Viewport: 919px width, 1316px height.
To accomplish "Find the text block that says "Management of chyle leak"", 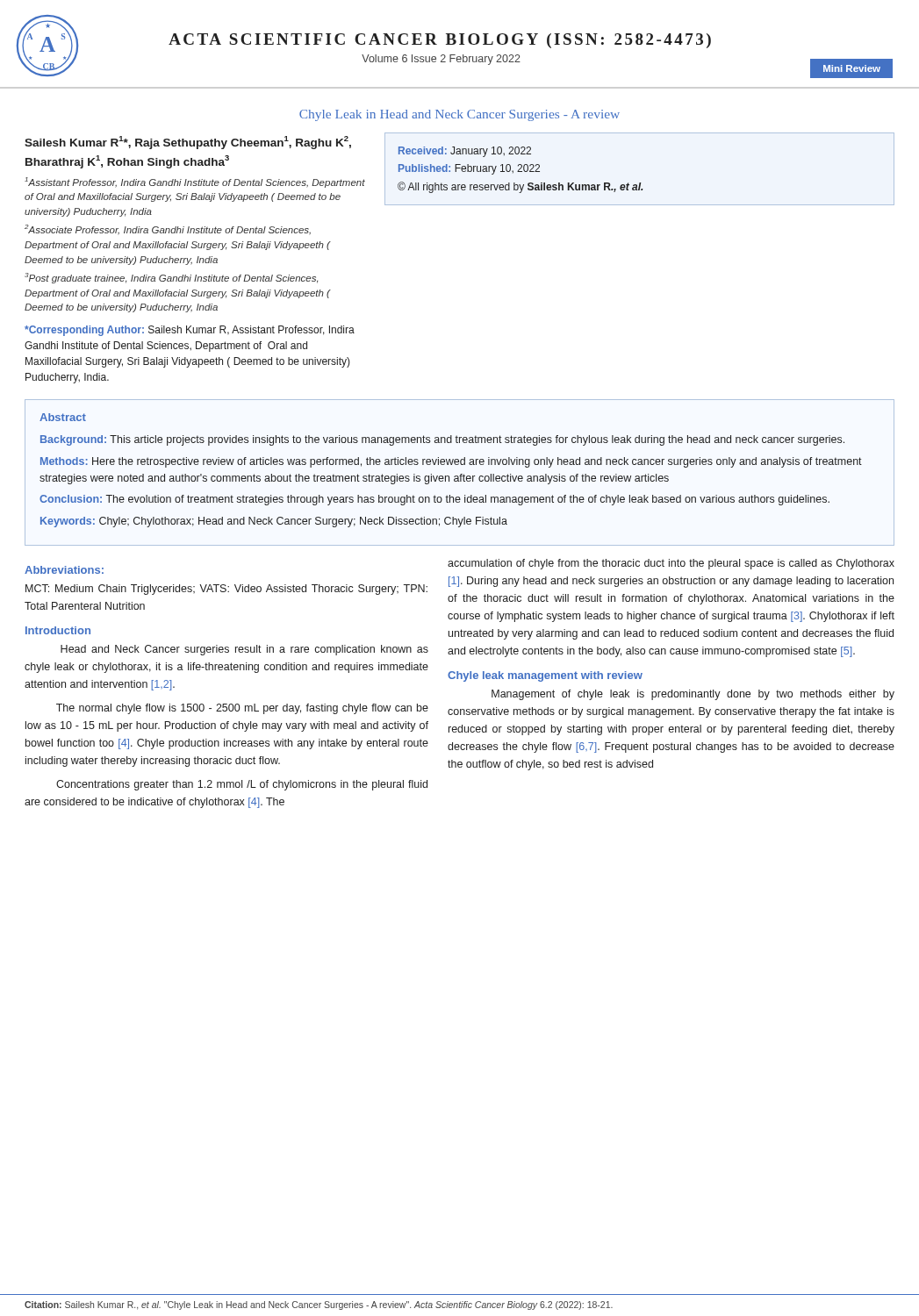I will 671,729.
